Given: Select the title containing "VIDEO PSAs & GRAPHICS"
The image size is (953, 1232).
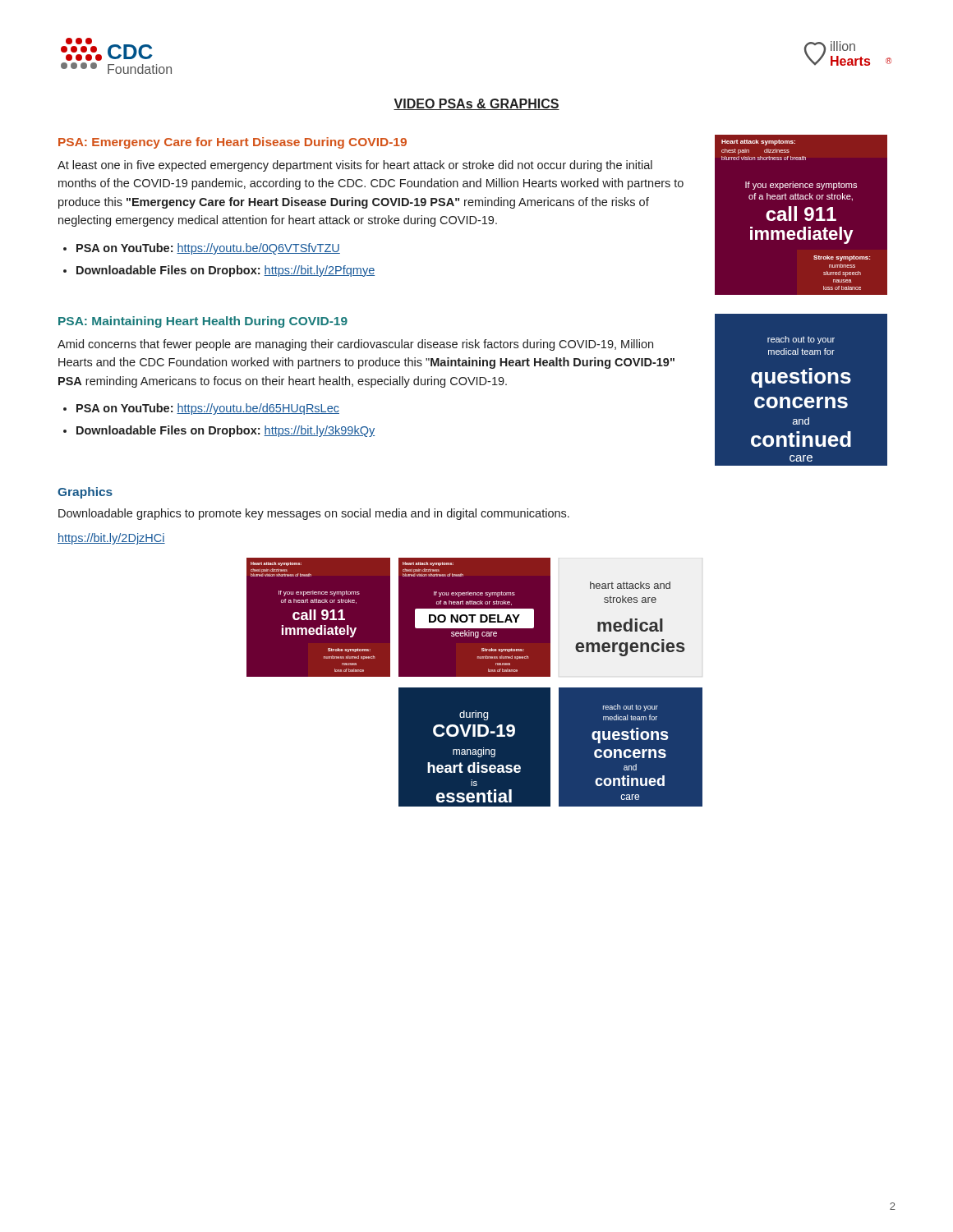Looking at the screenshot, I should [476, 104].
